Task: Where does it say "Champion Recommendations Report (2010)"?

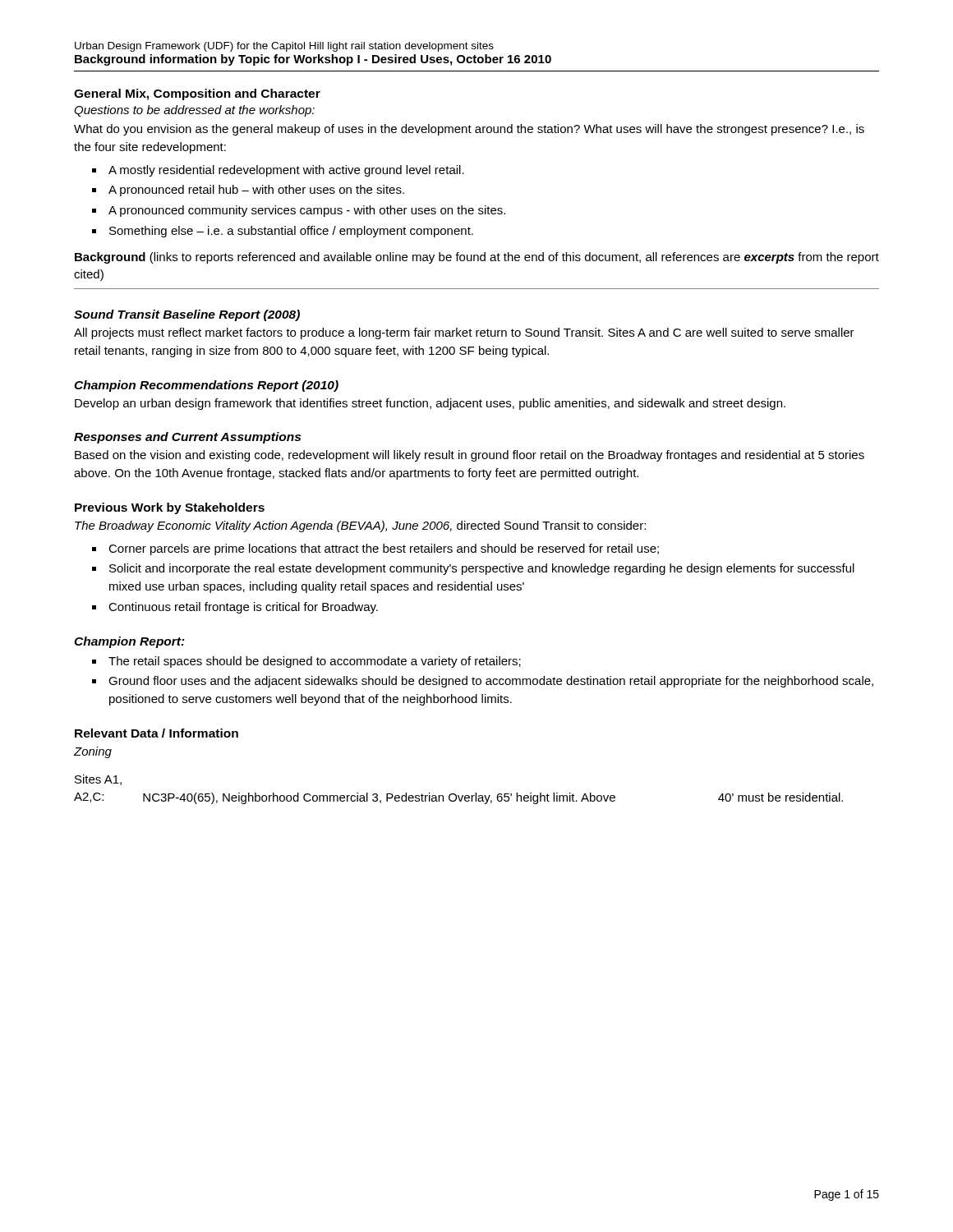Action: click(x=206, y=384)
